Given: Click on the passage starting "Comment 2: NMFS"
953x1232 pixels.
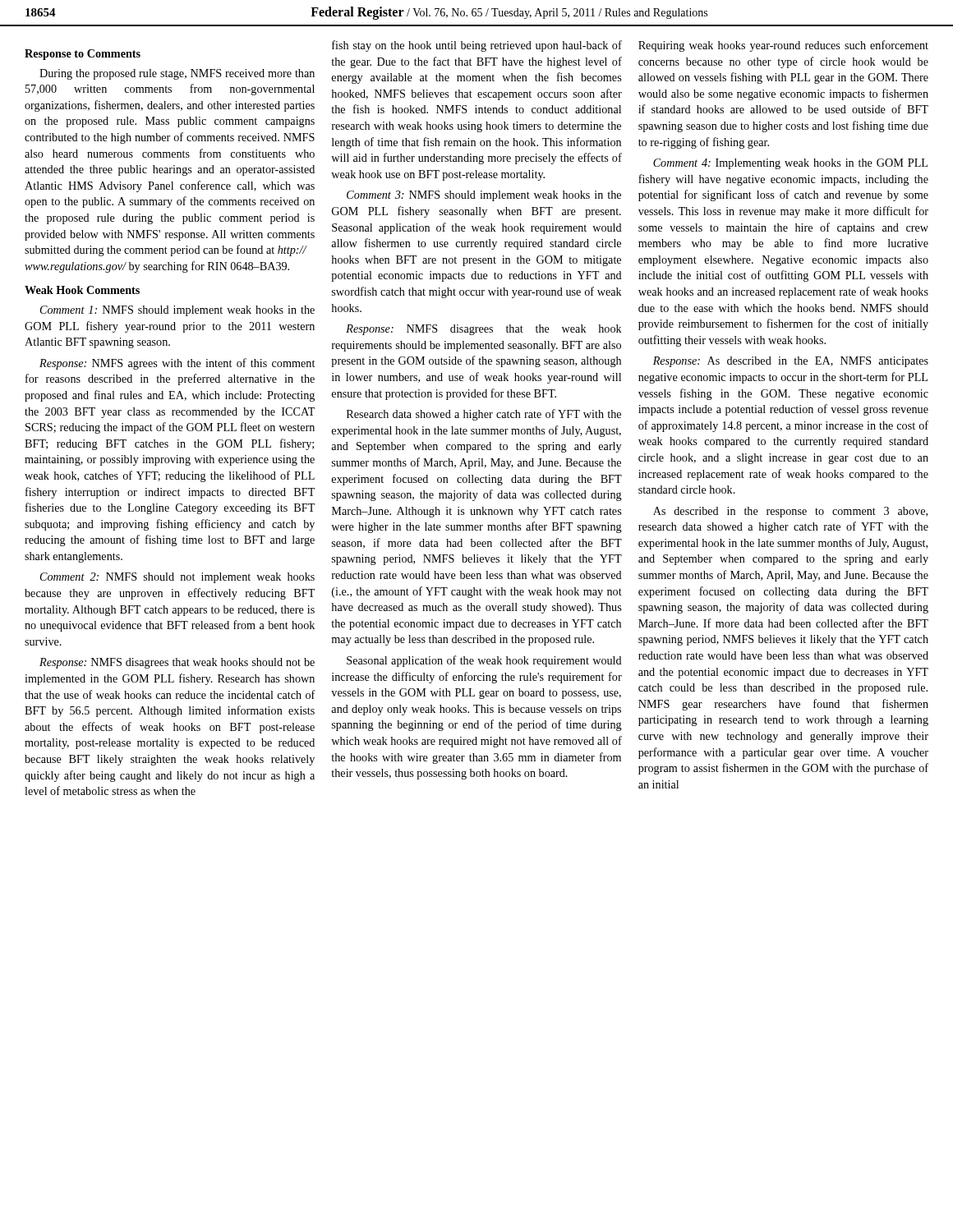Looking at the screenshot, I should (x=170, y=610).
